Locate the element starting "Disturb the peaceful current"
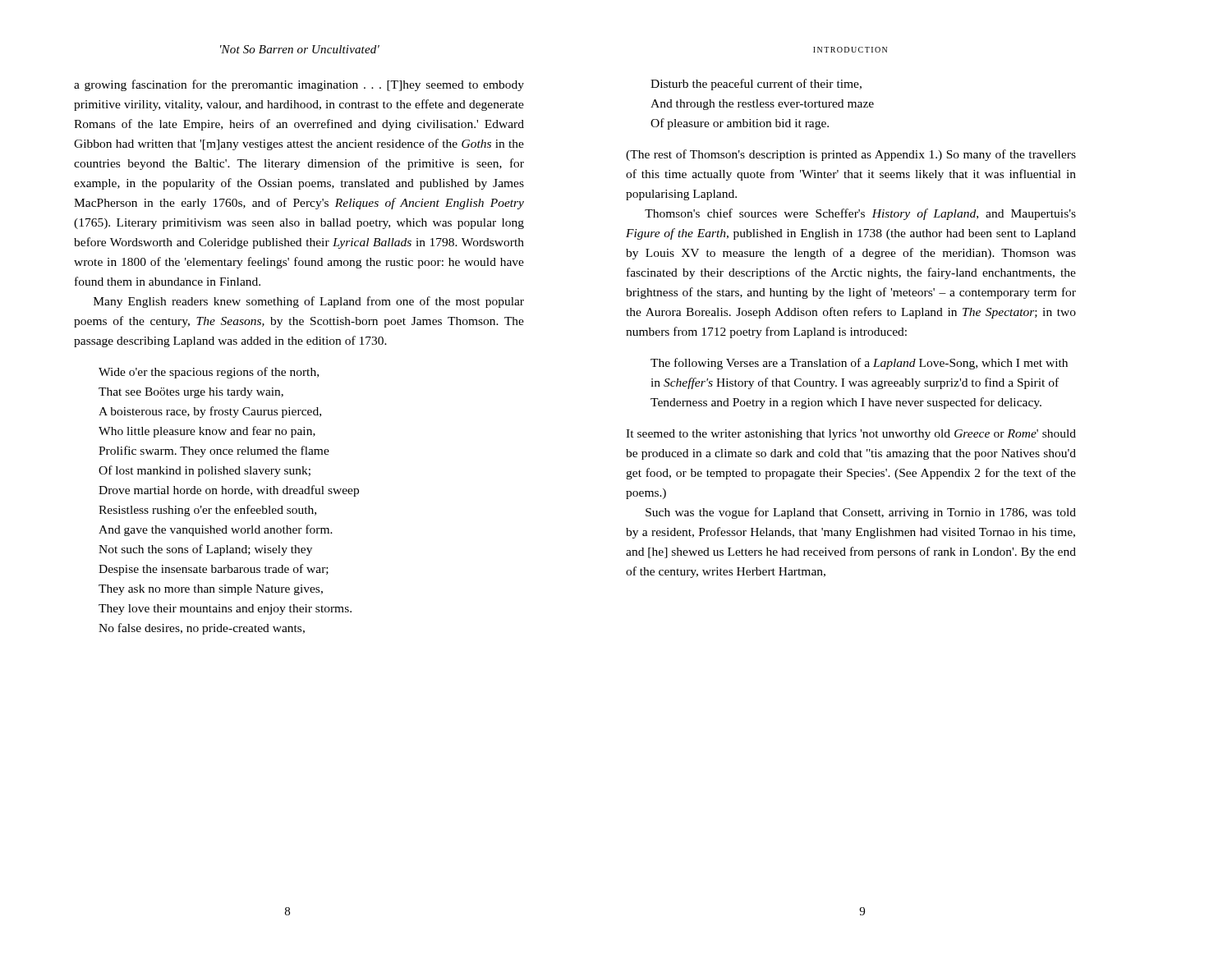1232x958 pixels. pyautogui.click(x=863, y=103)
